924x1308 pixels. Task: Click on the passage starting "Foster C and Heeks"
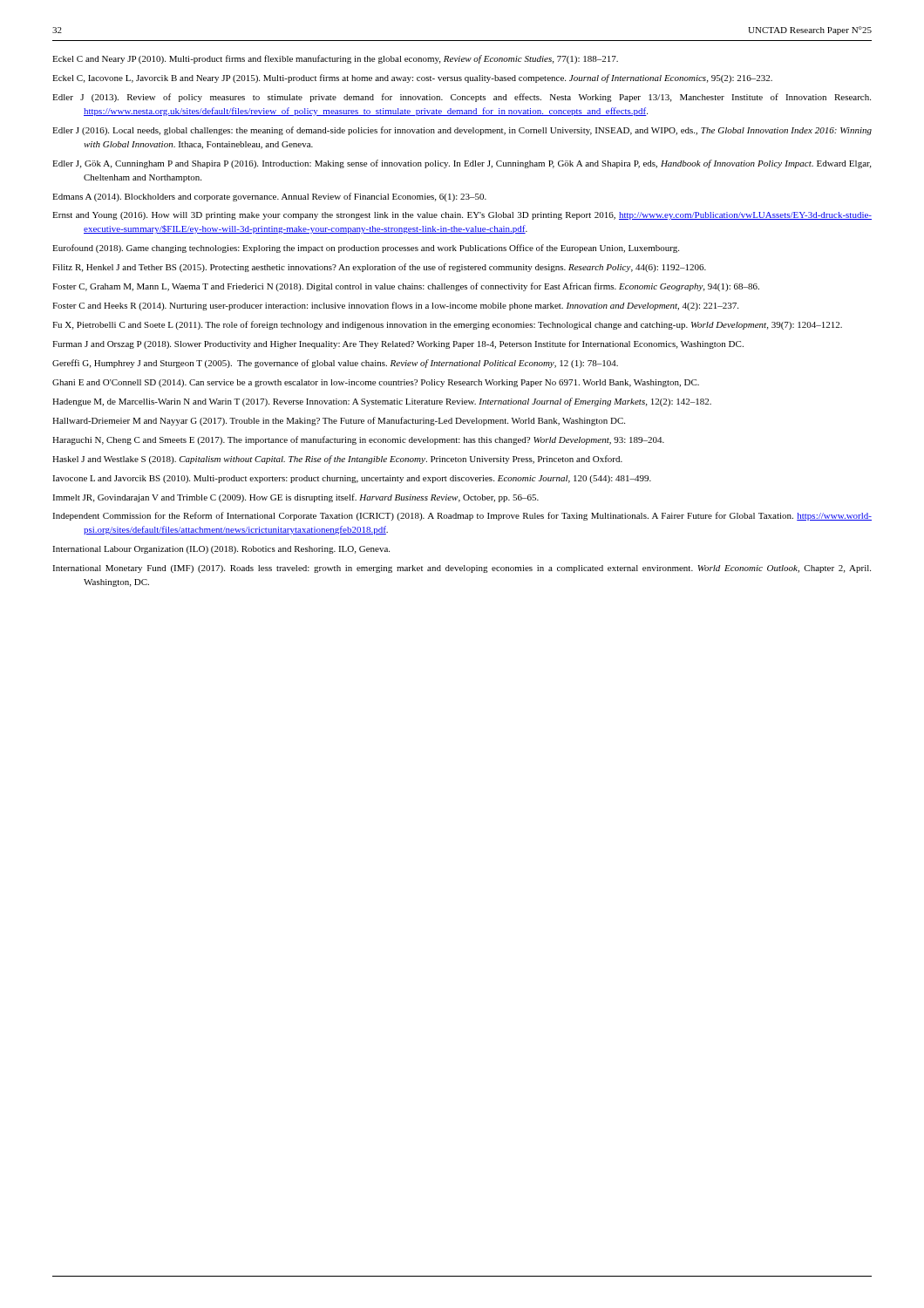pyautogui.click(x=396, y=305)
